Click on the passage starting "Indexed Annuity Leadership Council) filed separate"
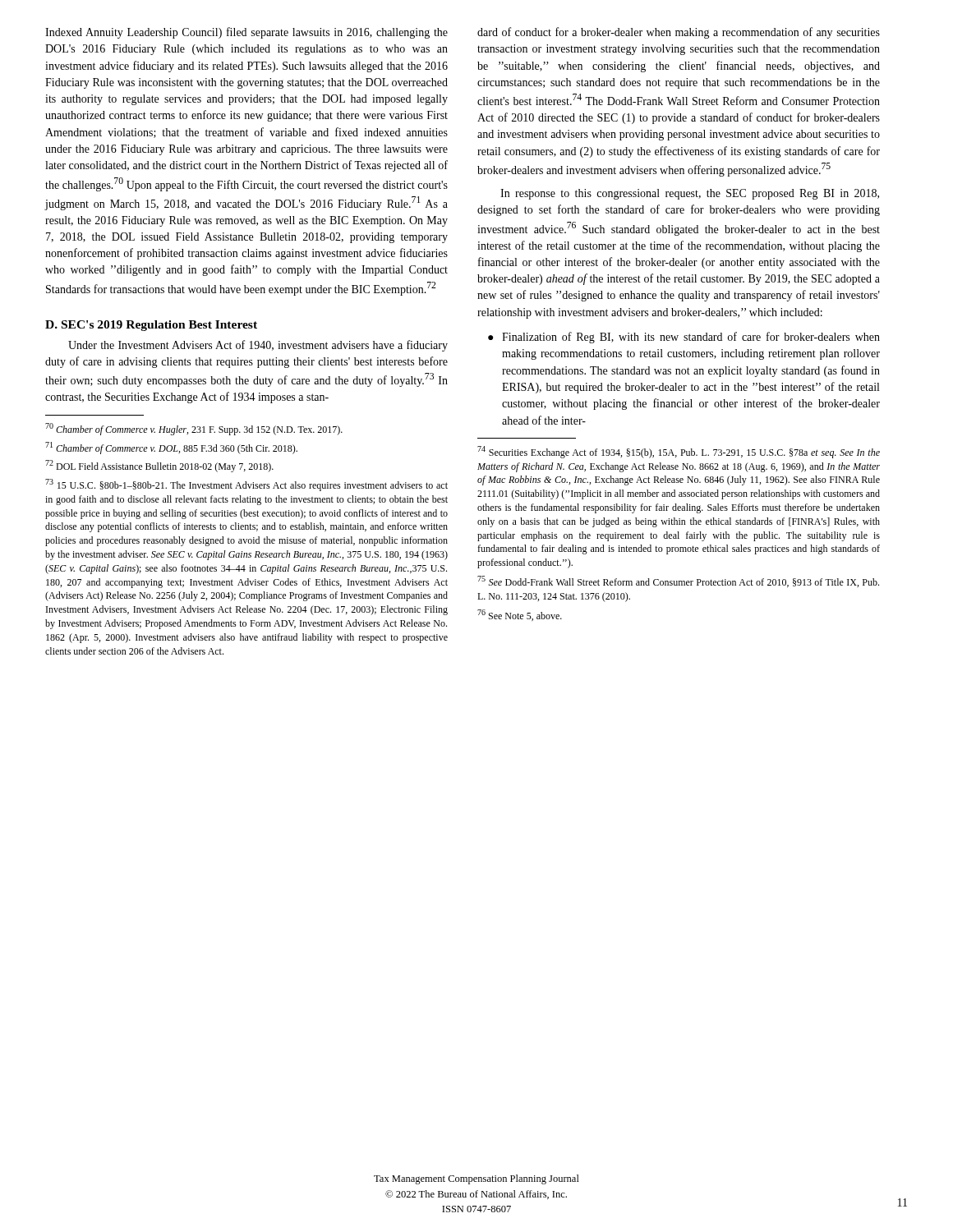Screen dimensions: 1232x953 pos(246,161)
